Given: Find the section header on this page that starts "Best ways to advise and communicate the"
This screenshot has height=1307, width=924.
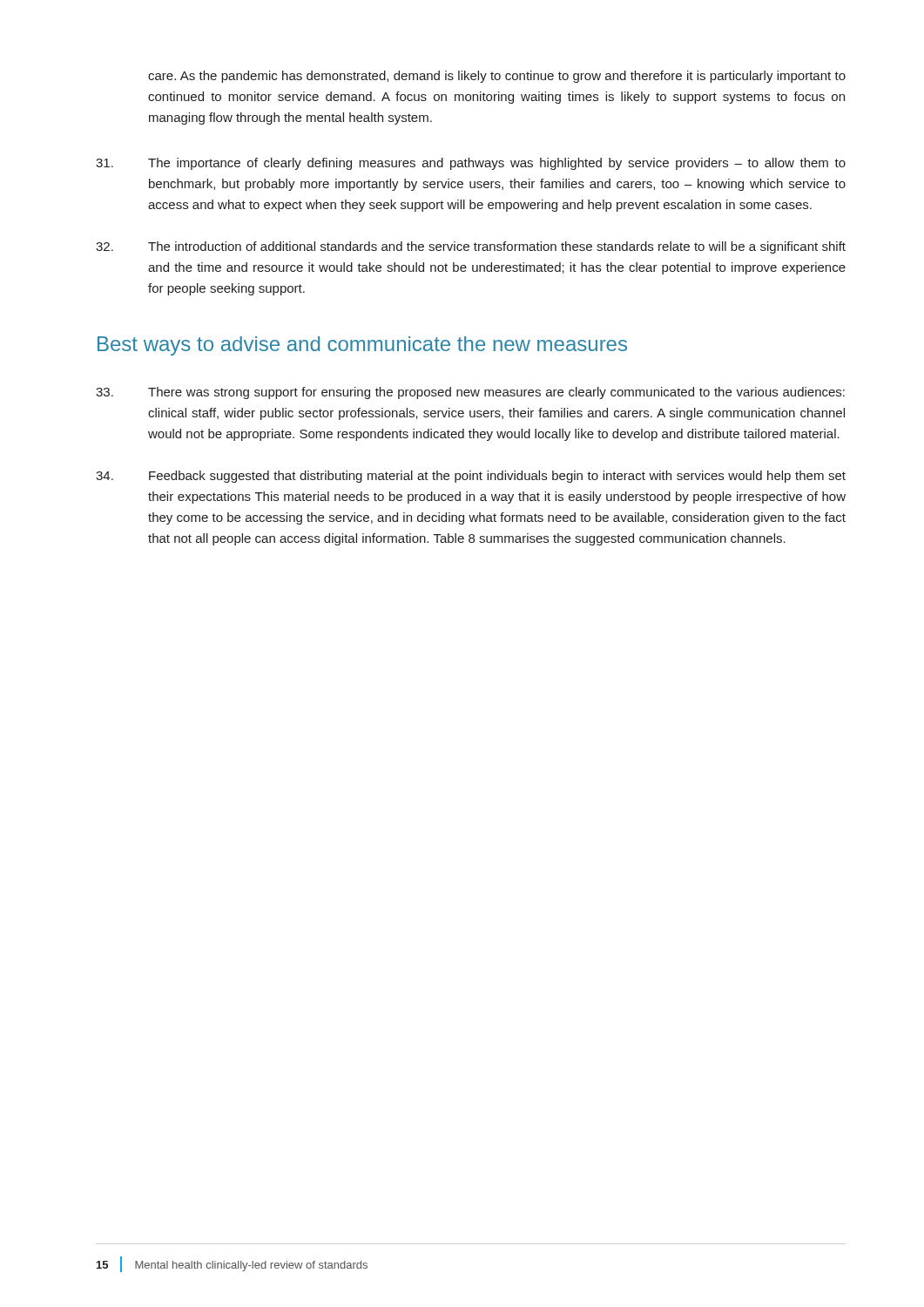Looking at the screenshot, I should pos(471,344).
